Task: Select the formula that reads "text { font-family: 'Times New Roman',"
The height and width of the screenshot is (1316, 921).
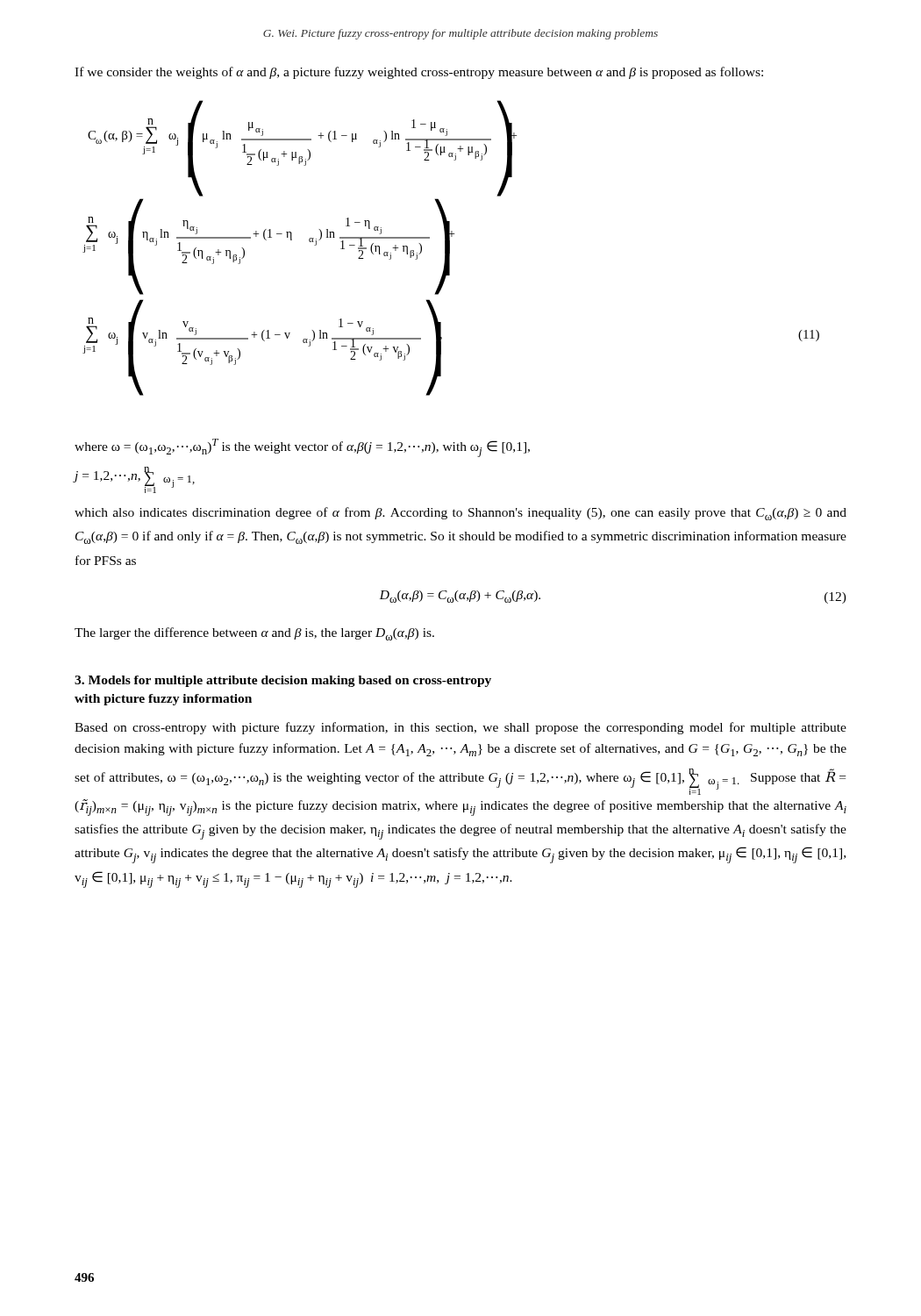Action: pos(460,262)
